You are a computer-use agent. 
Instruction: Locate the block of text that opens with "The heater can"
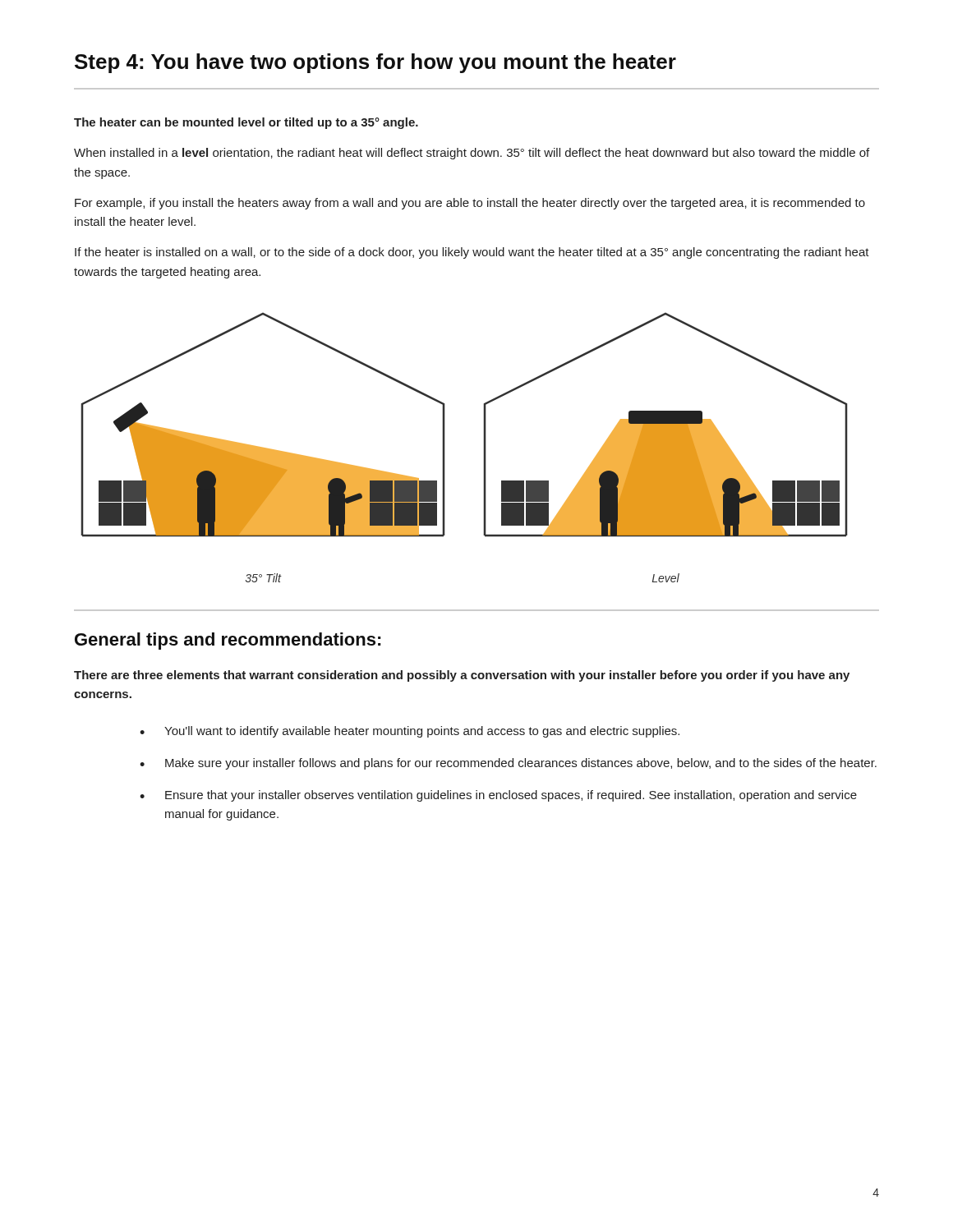pos(246,122)
